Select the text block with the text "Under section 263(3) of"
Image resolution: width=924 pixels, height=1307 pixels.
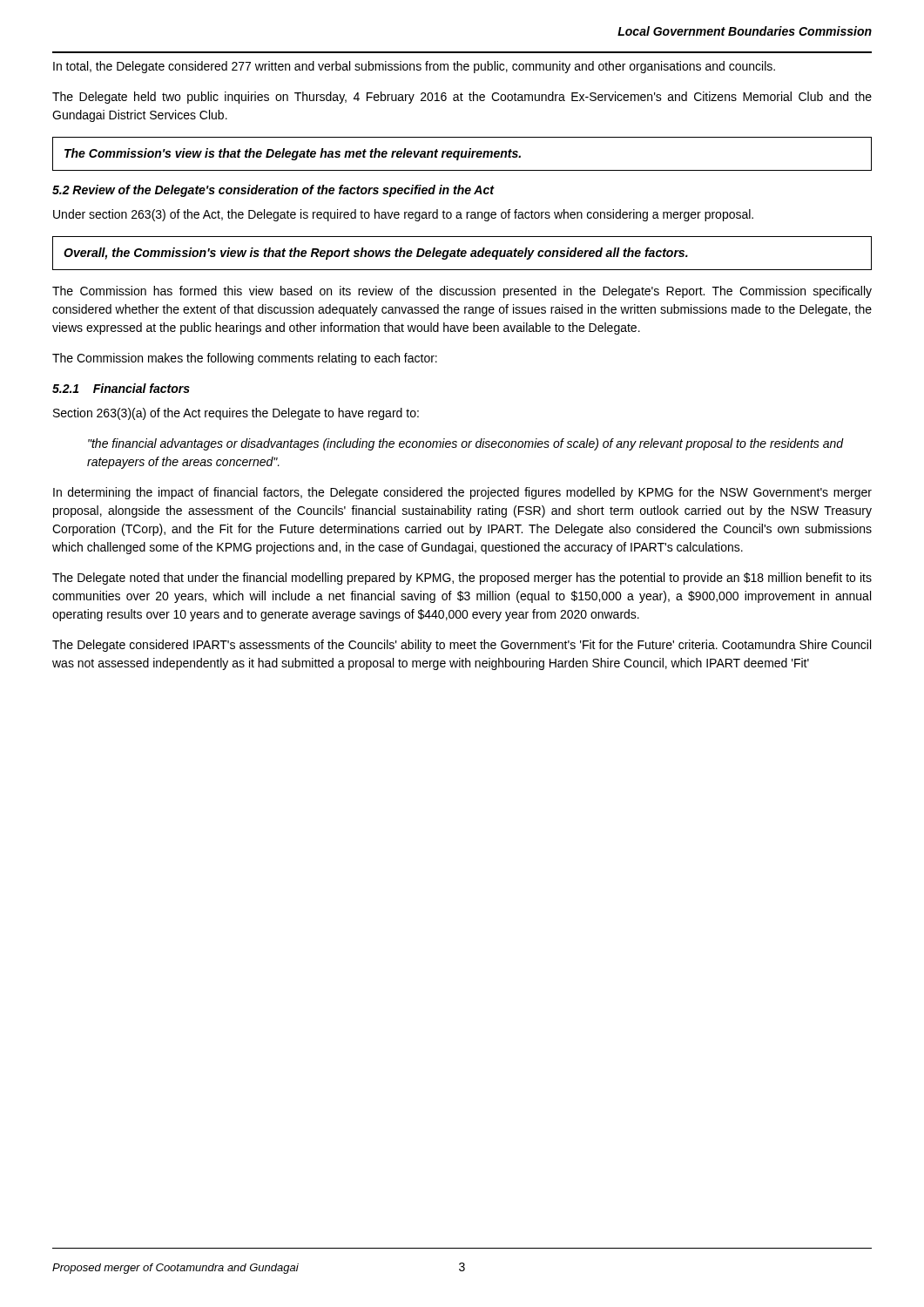[x=403, y=214]
